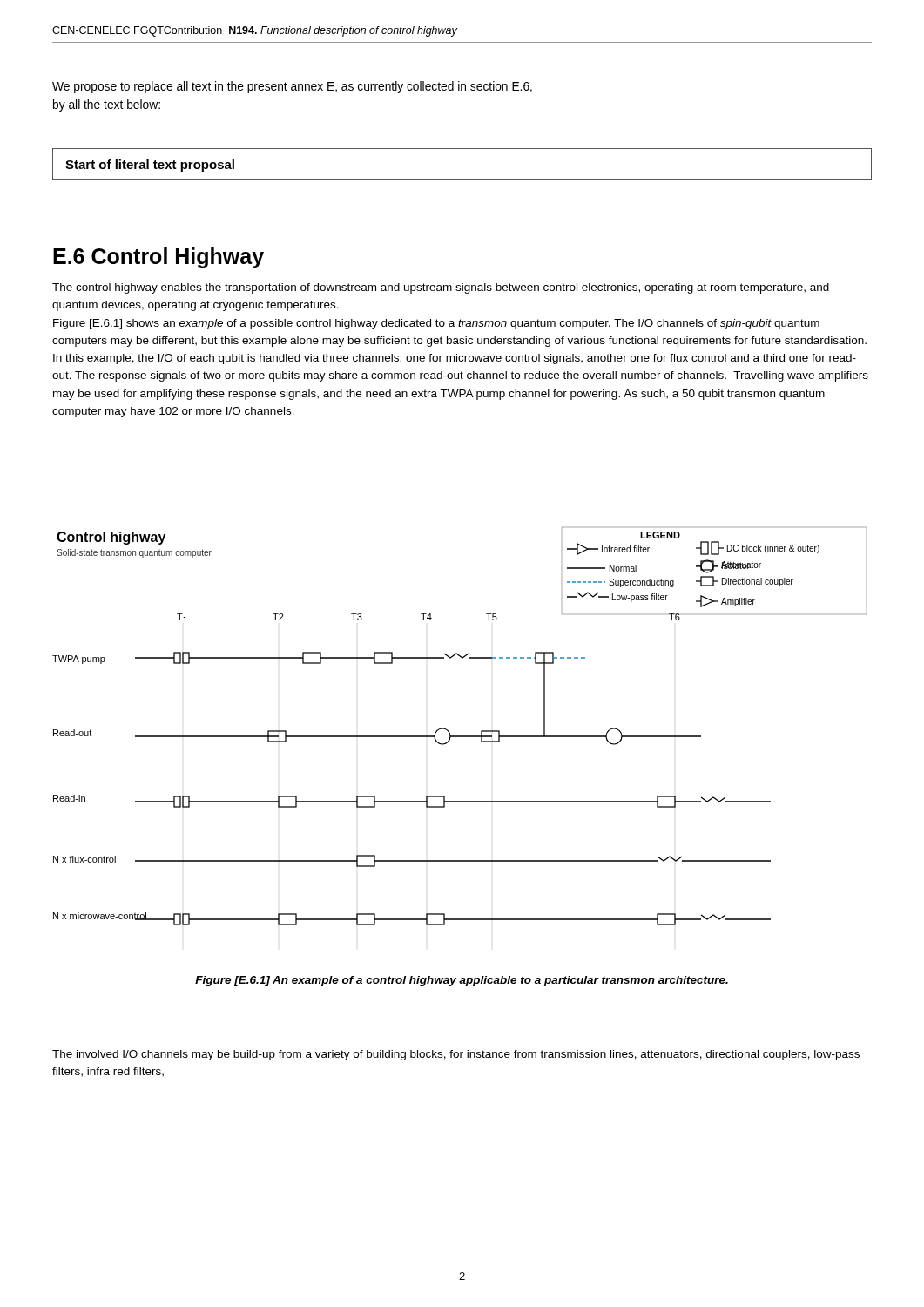The height and width of the screenshot is (1307, 924).
Task: Point to the block beginning "The involved I/O"
Action: 456,1063
